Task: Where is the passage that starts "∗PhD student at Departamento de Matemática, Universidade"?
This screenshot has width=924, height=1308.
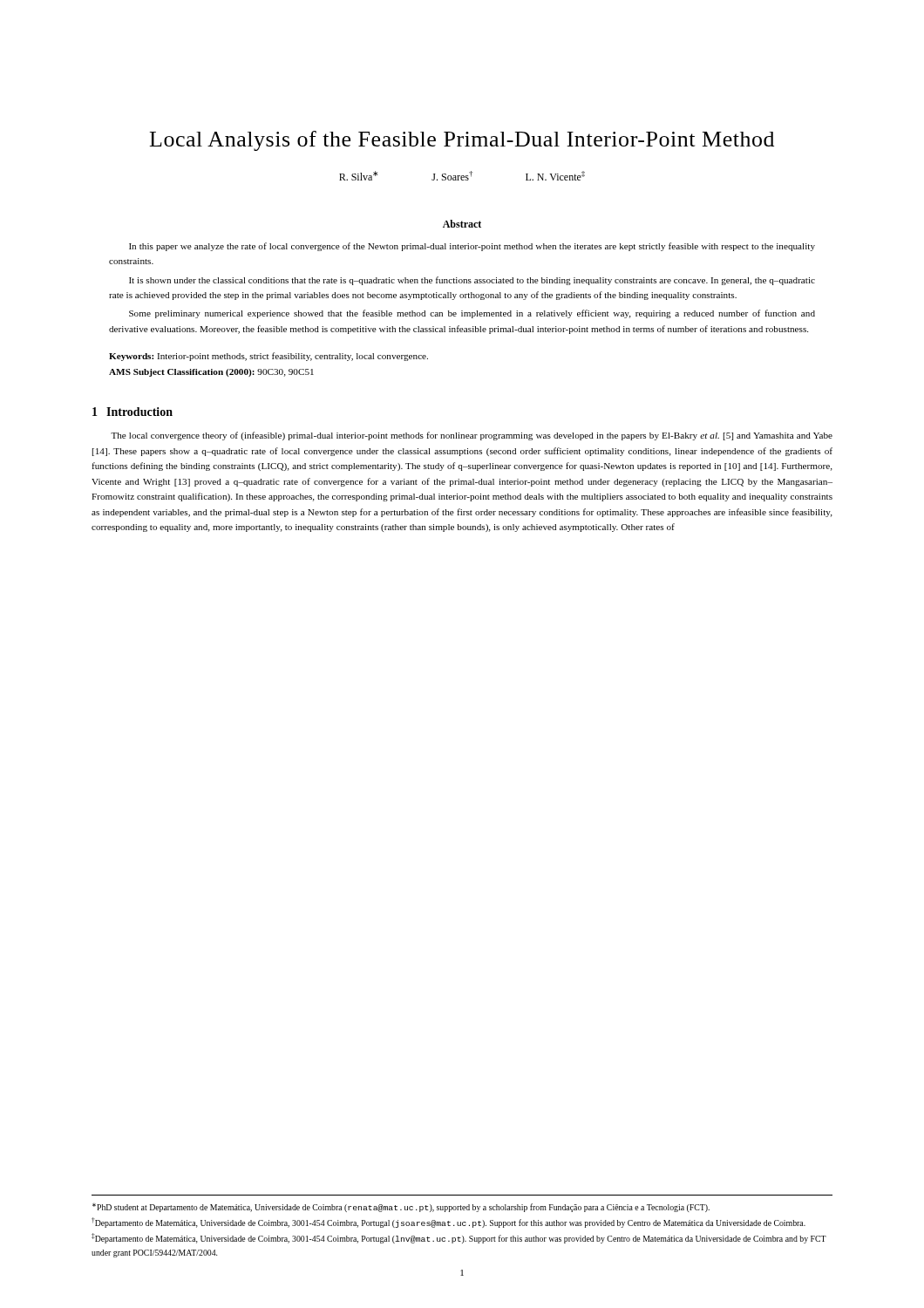Action: [462, 1208]
